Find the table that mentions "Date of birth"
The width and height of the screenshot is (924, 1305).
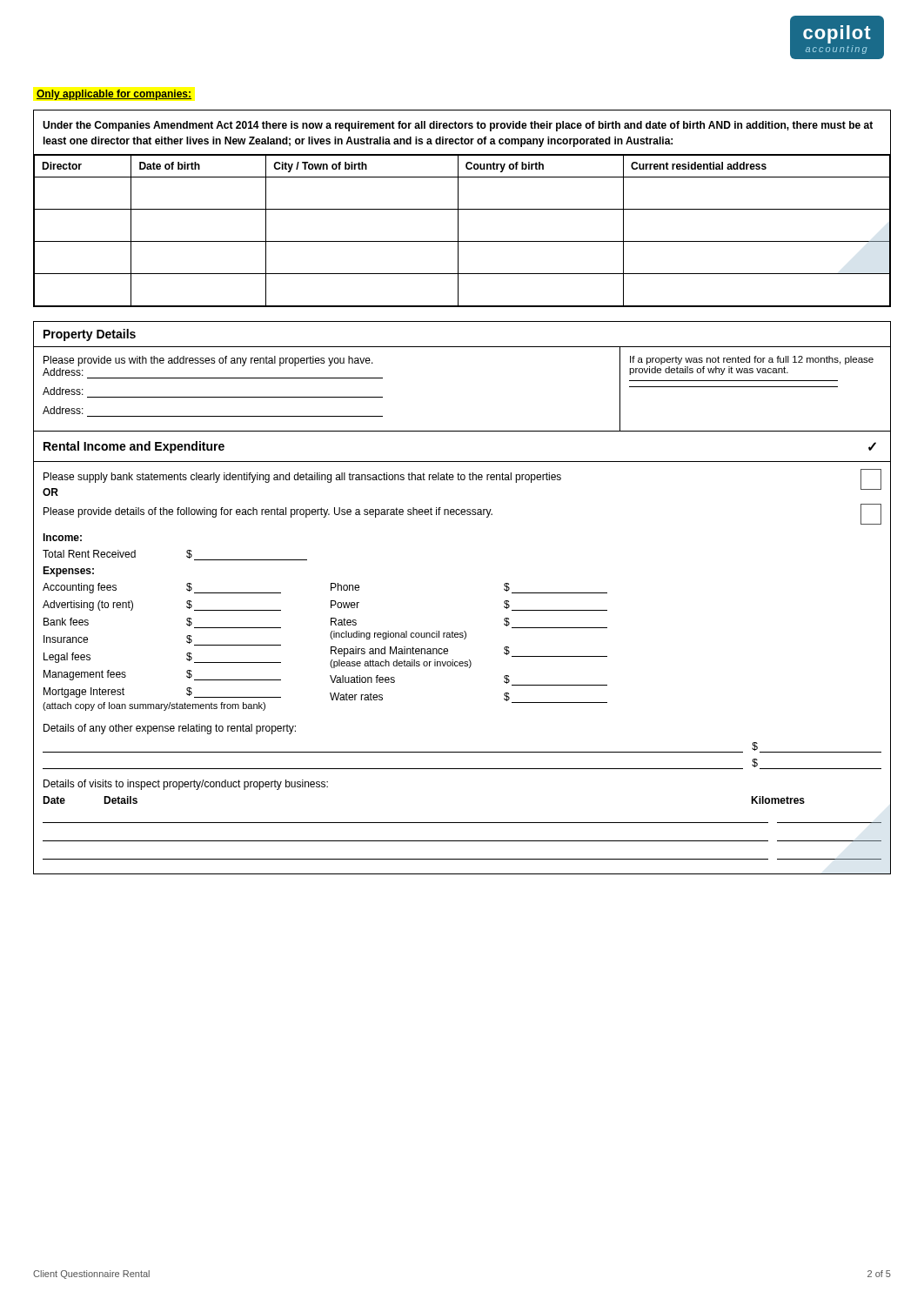462,231
